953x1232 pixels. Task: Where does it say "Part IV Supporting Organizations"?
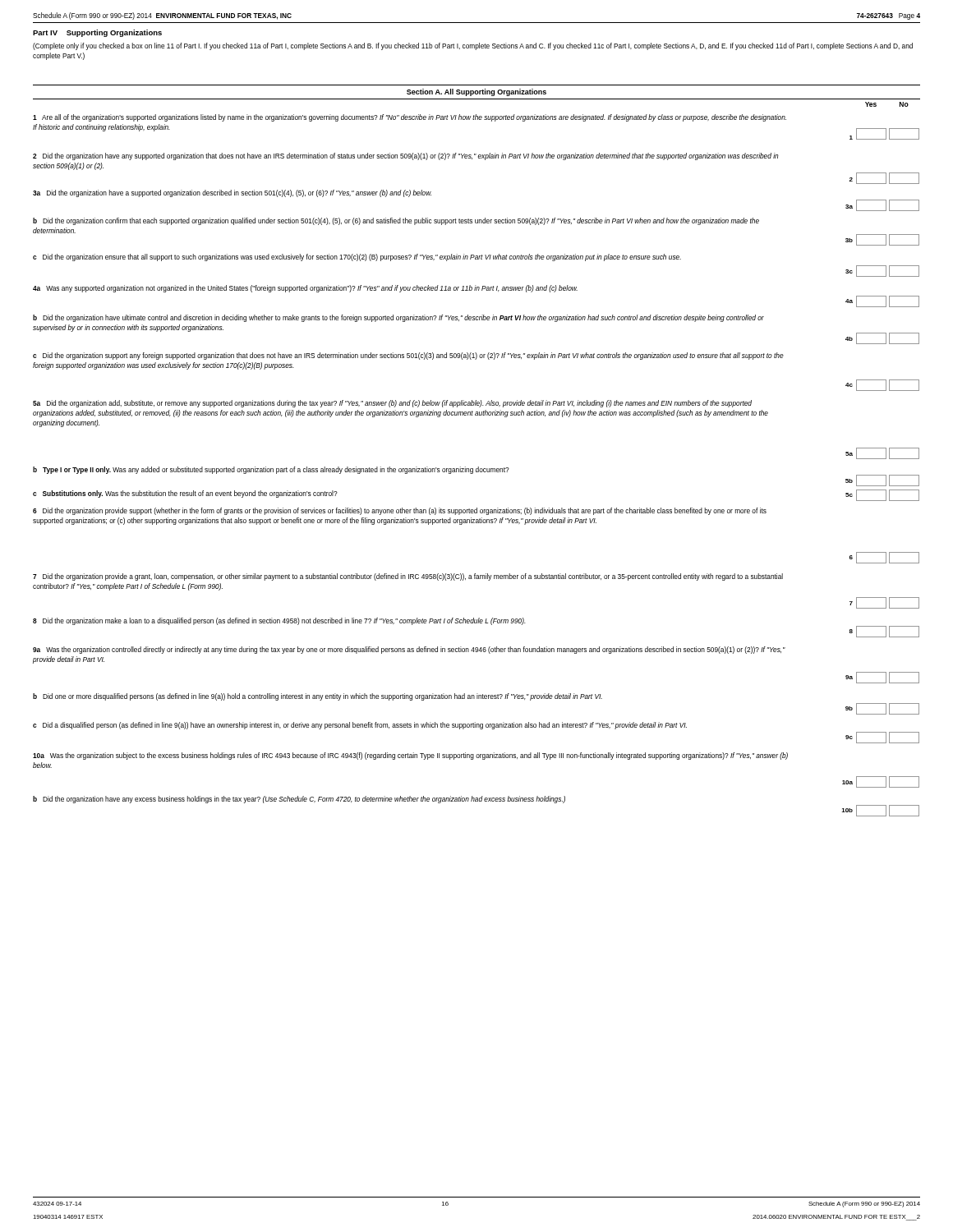[x=97, y=32]
